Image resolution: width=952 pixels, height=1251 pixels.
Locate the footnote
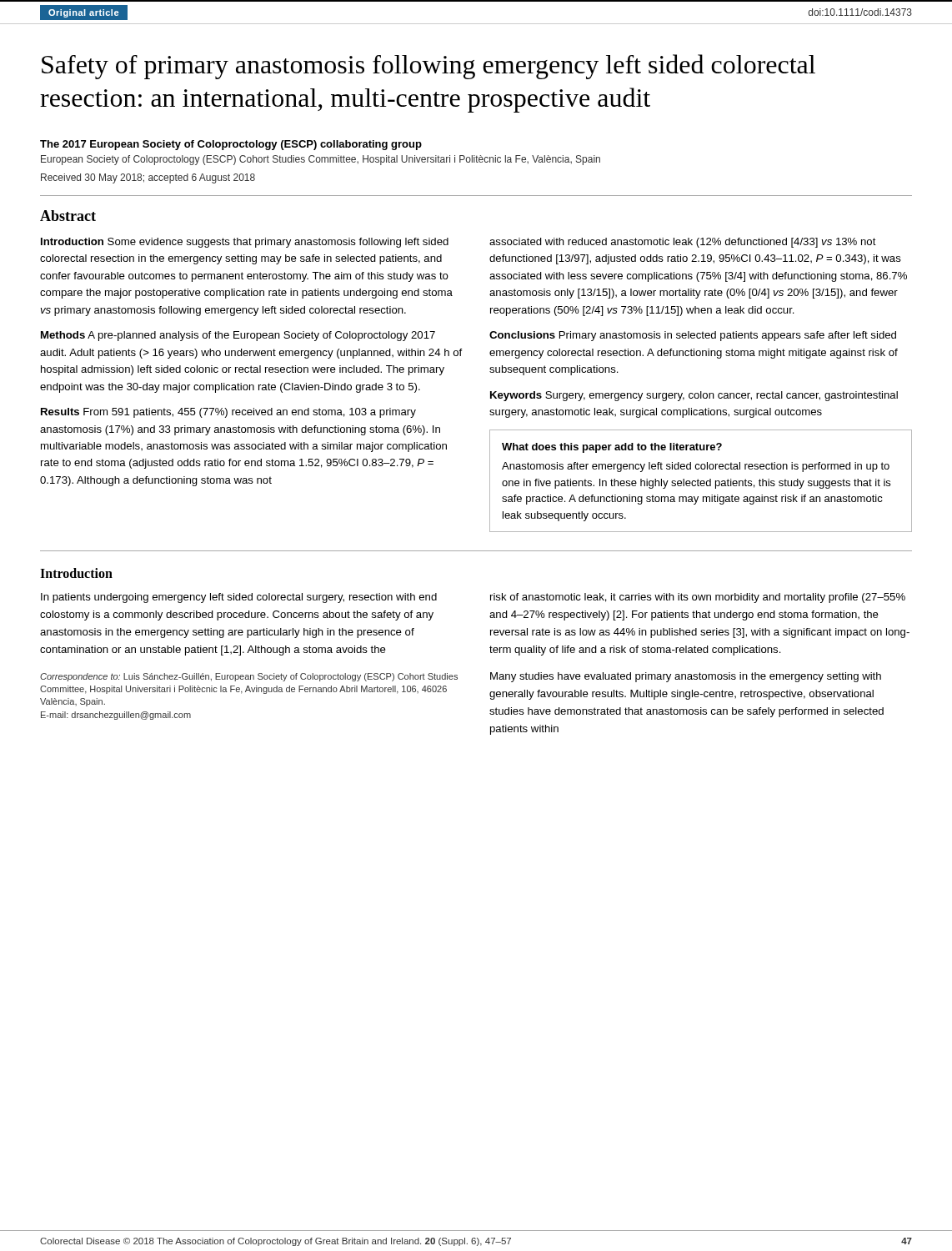pos(249,695)
